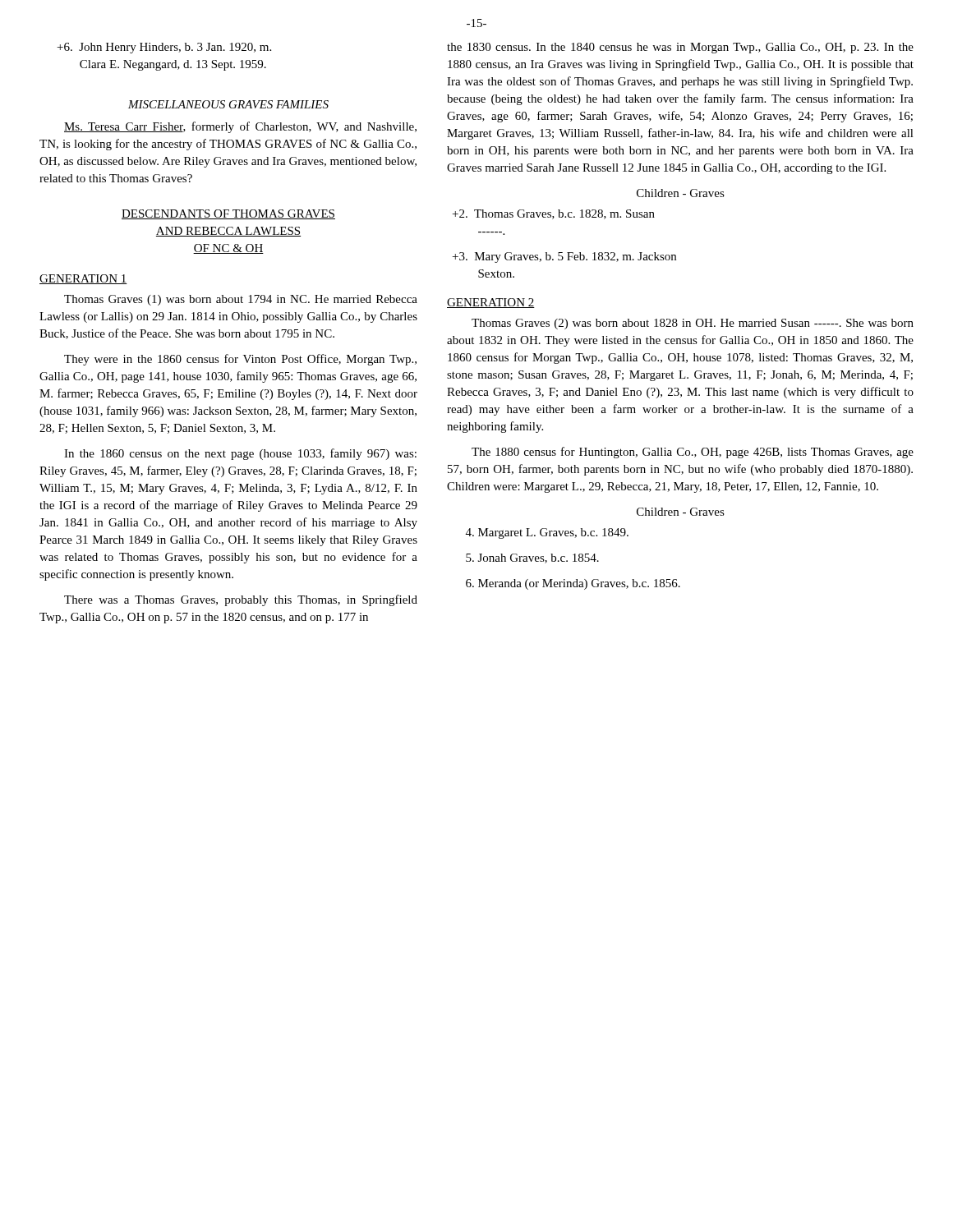Screen dimensions: 1232x953
Task: Select the text block with the text "The 1880 census for Huntington, Gallia"
Action: (x=680, y=469)
